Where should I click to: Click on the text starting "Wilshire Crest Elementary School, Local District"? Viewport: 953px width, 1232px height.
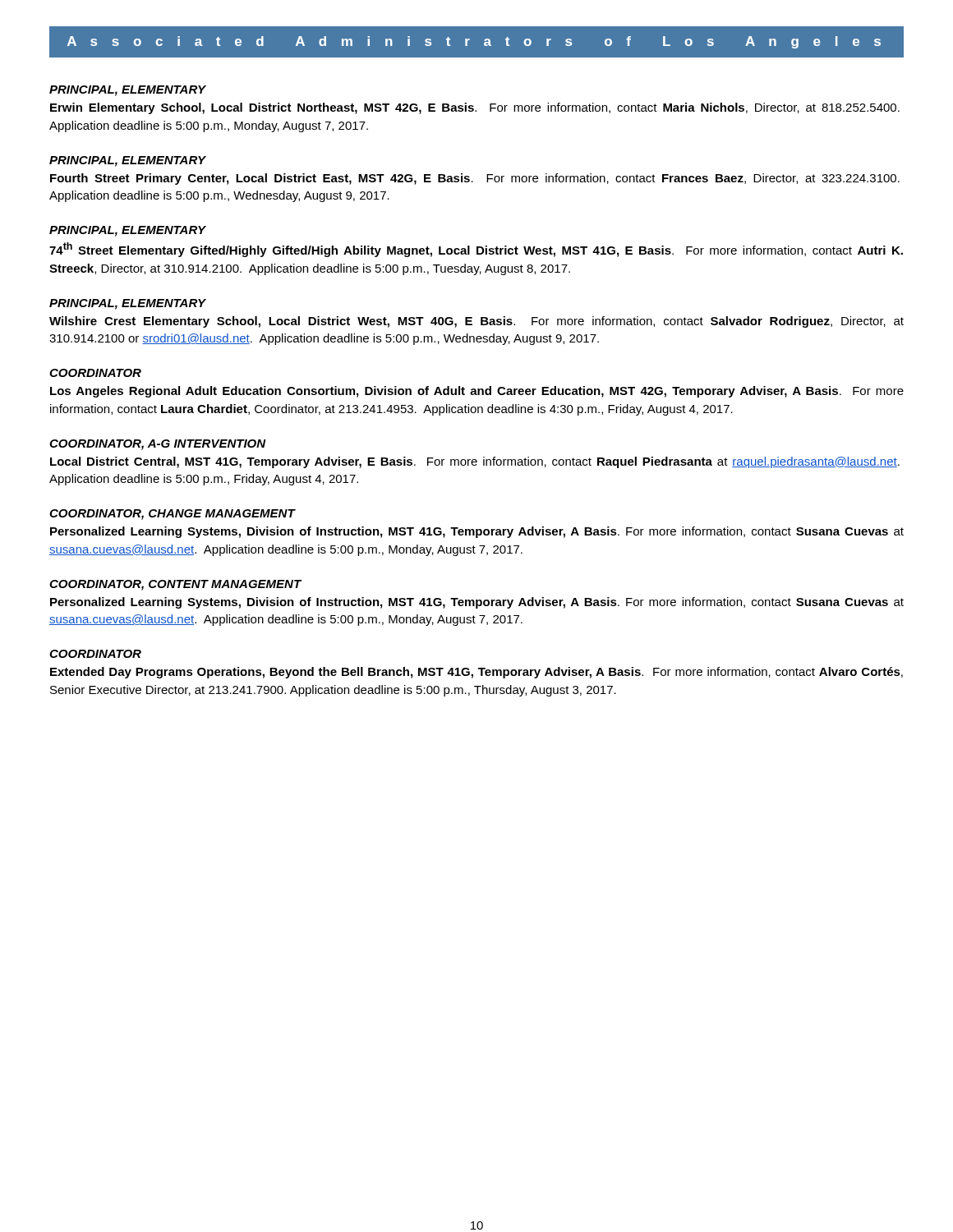coord(476,329)
